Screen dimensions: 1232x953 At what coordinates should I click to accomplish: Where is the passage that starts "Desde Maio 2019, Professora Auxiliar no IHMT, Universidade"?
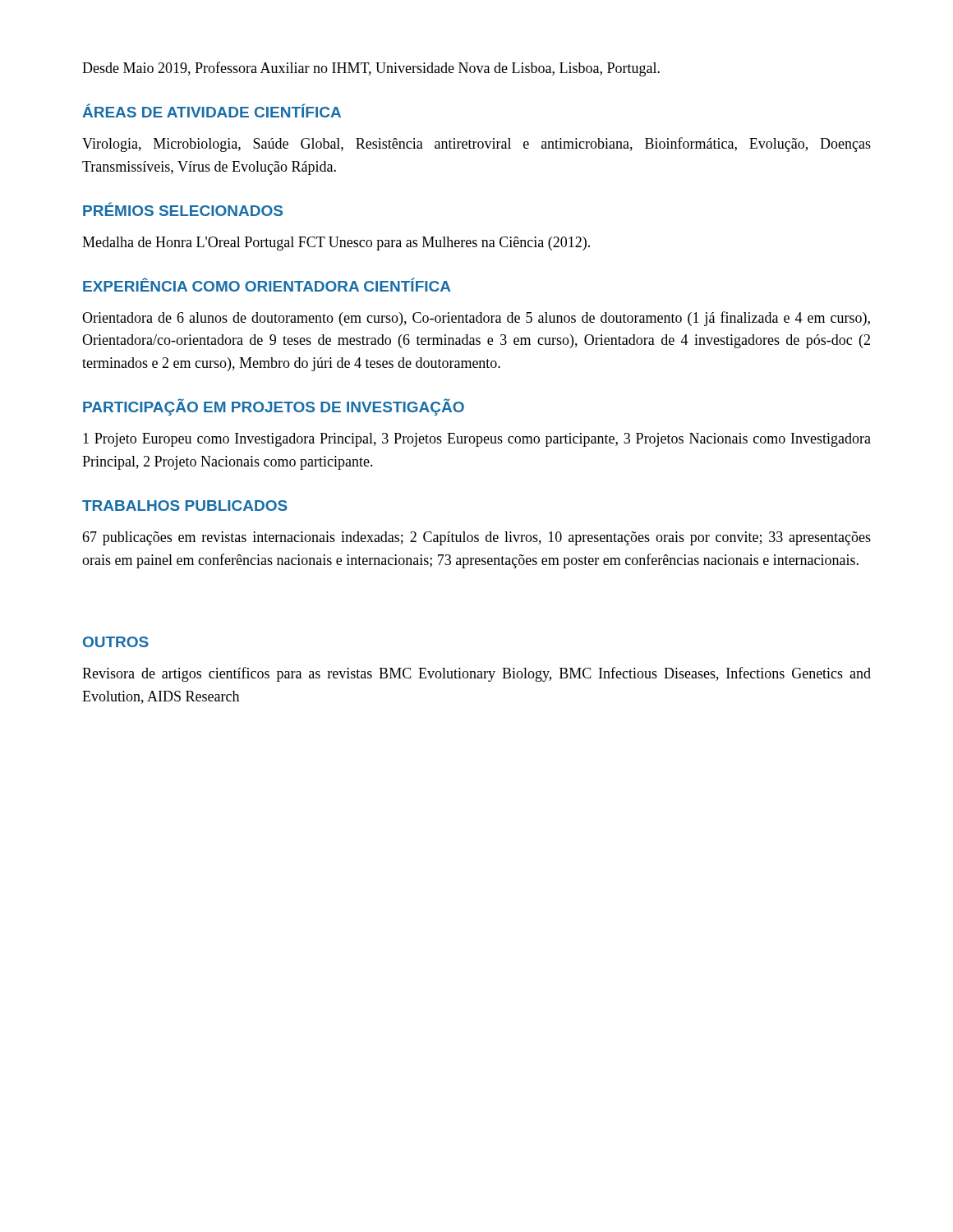pos(371,68)
